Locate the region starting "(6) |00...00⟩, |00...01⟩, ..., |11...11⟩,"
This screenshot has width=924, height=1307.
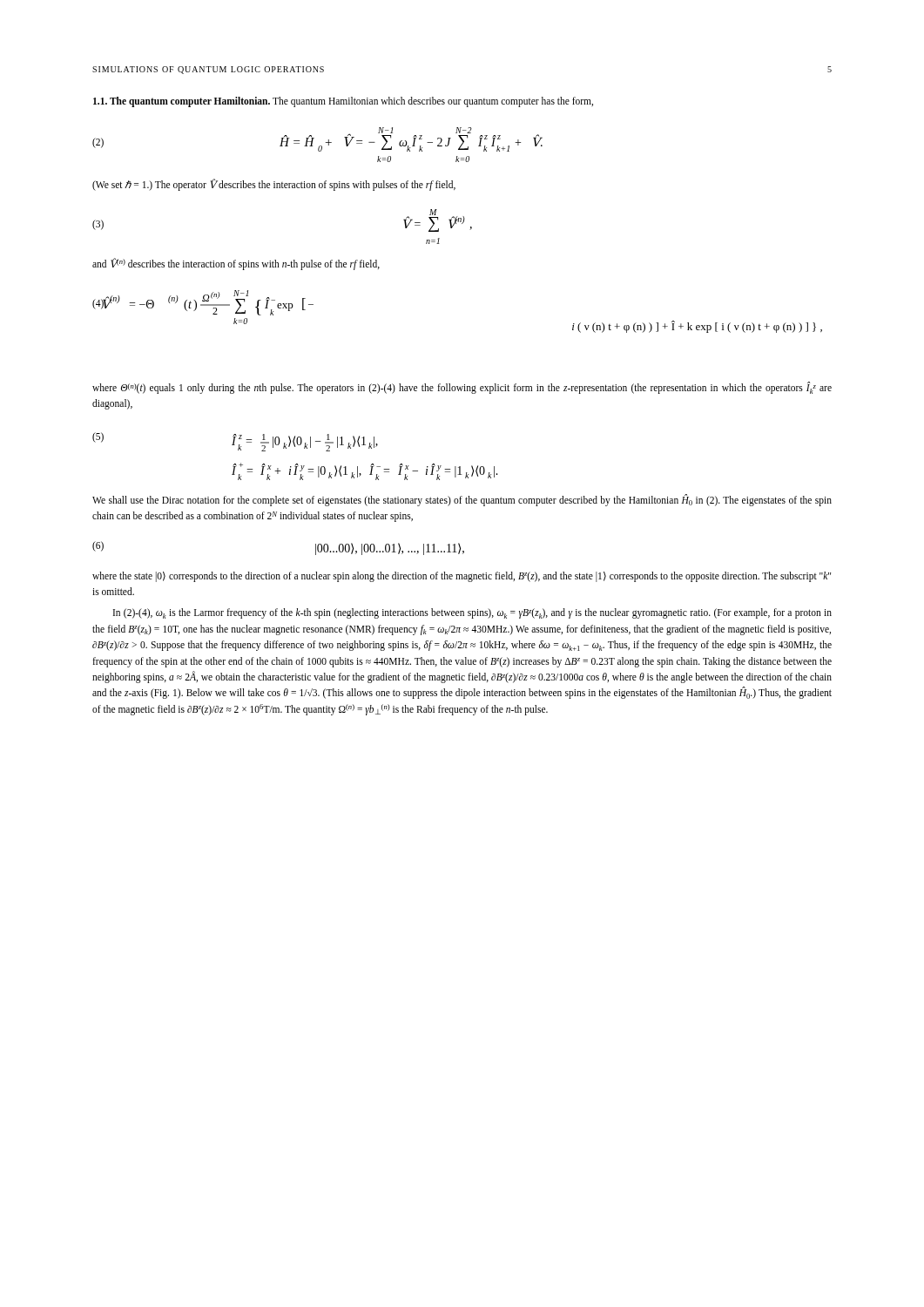tap(462, 546)
